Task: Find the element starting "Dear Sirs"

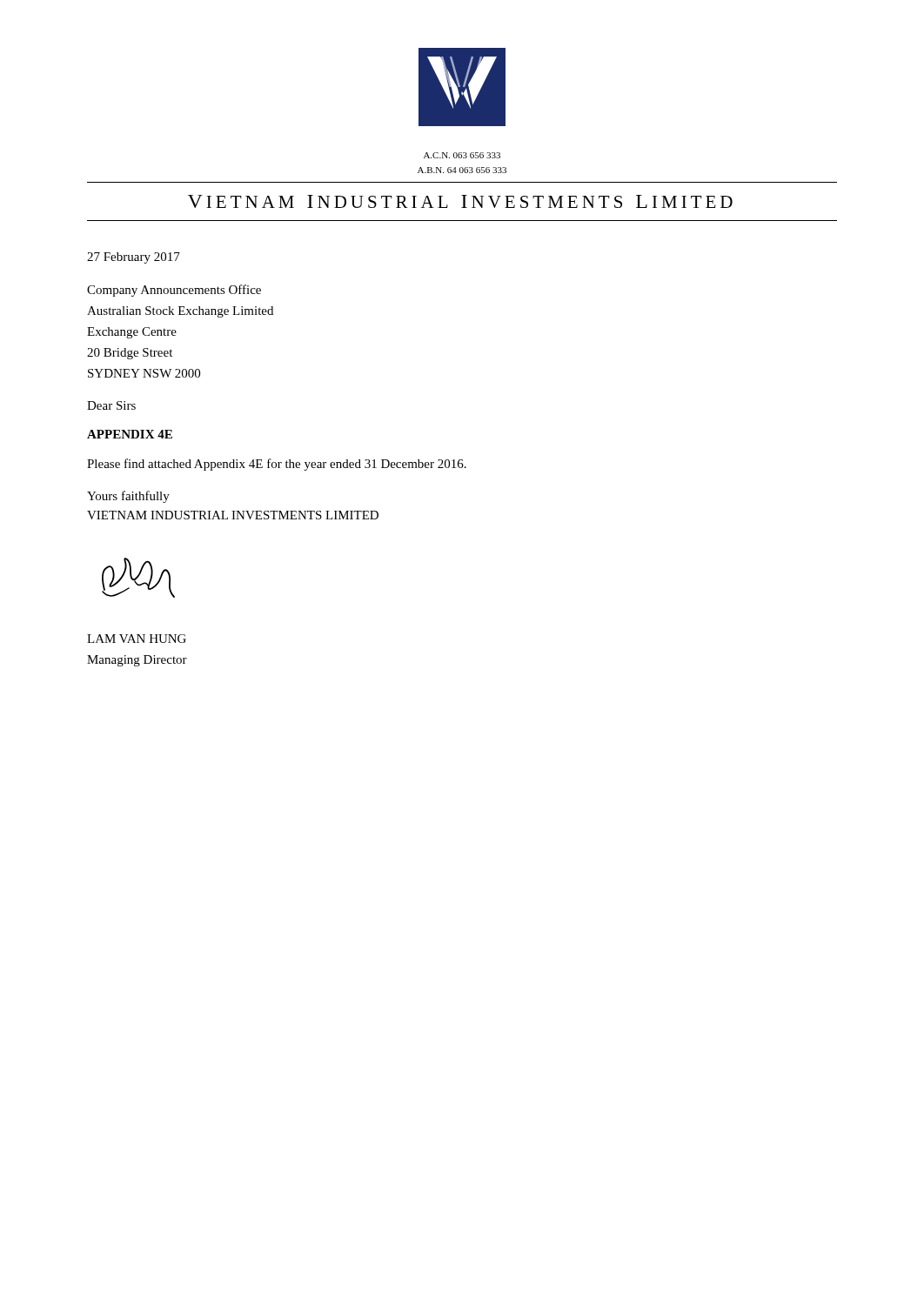Action: (x=111, y=405)
